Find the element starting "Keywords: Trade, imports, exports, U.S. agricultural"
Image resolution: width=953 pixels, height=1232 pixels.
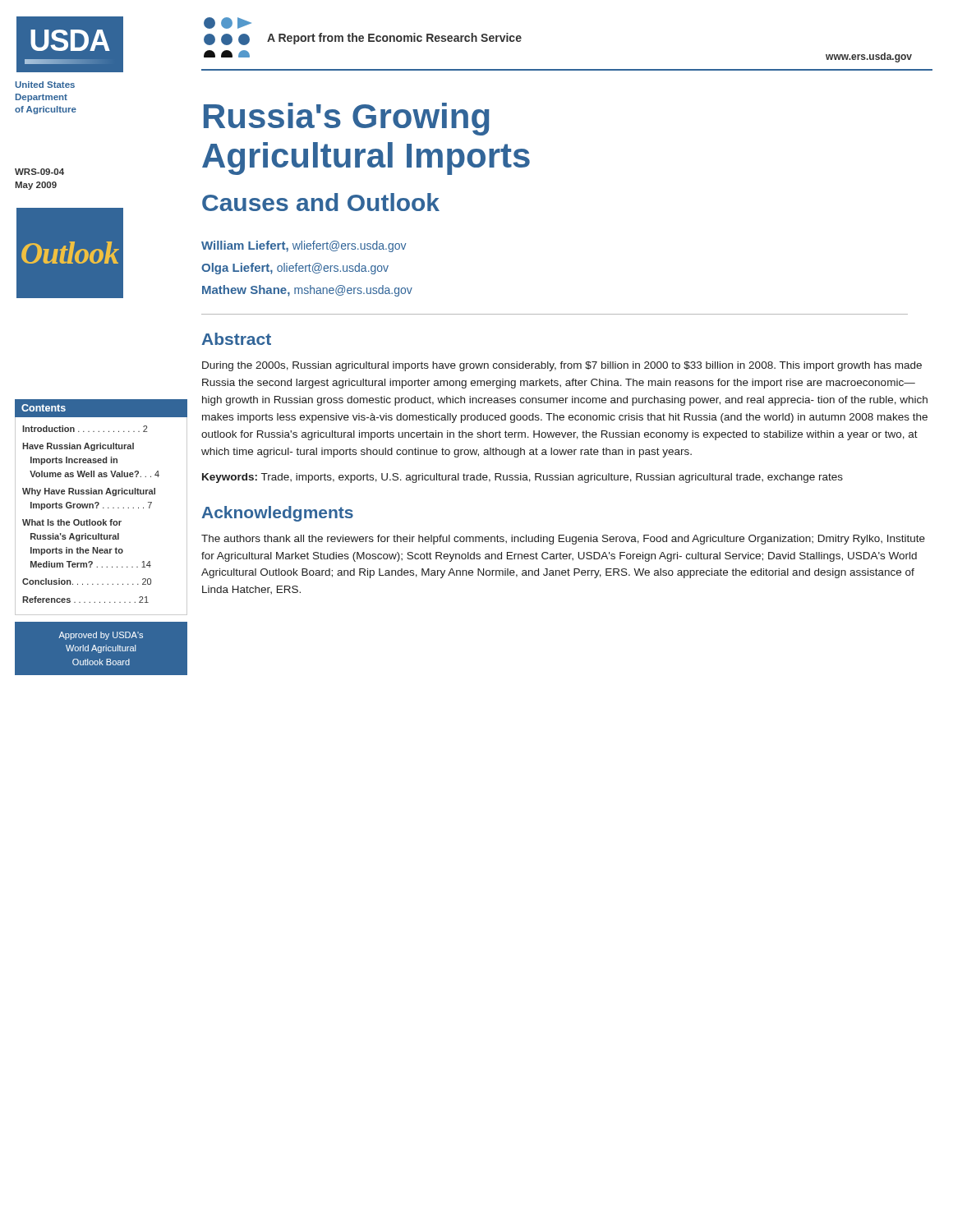pos(522,477)
